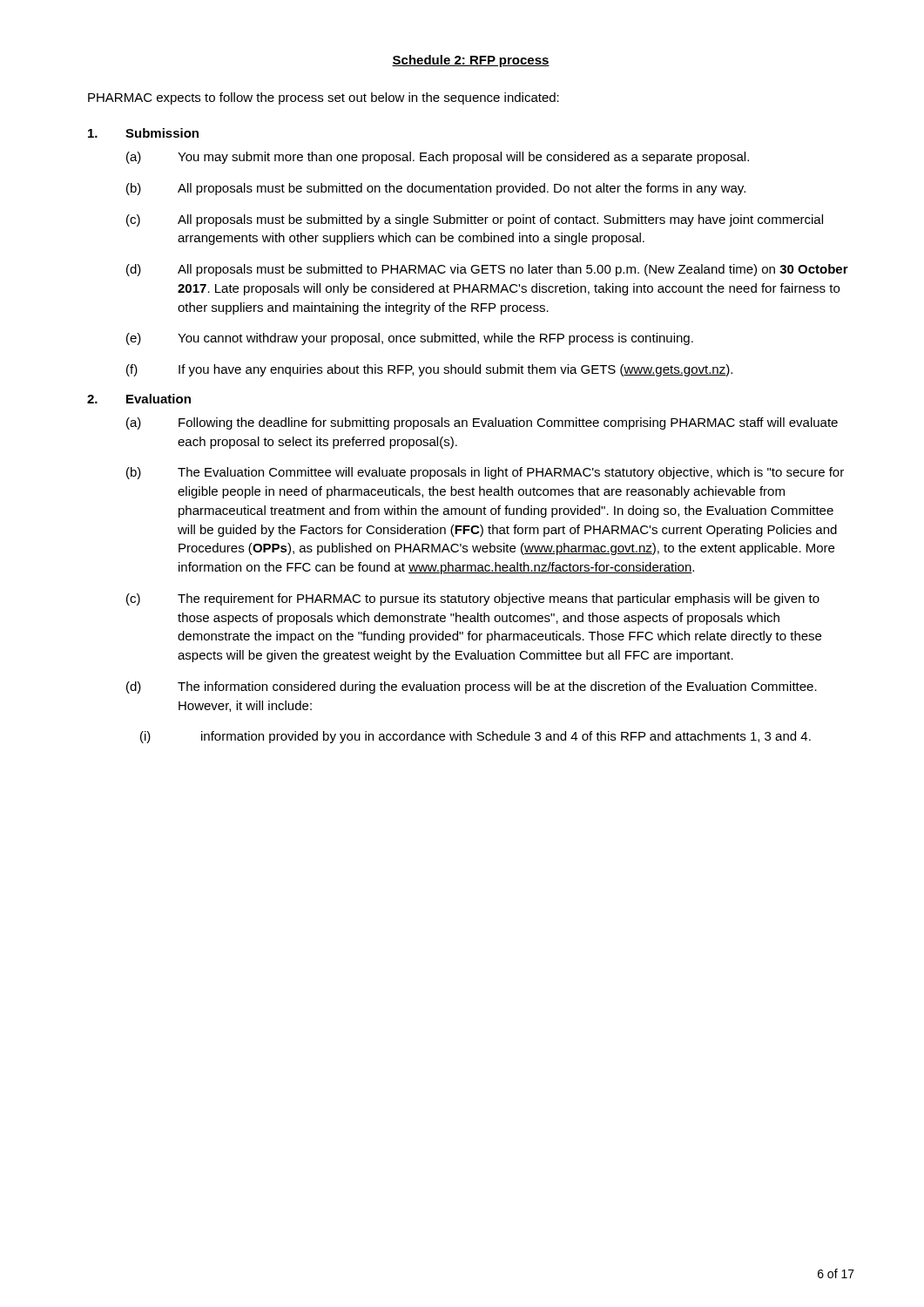The height and width of the screenshot is (1307, 924).
Task: Locate the list item that reads "(d) The information"
Action: tap(471, 696)
